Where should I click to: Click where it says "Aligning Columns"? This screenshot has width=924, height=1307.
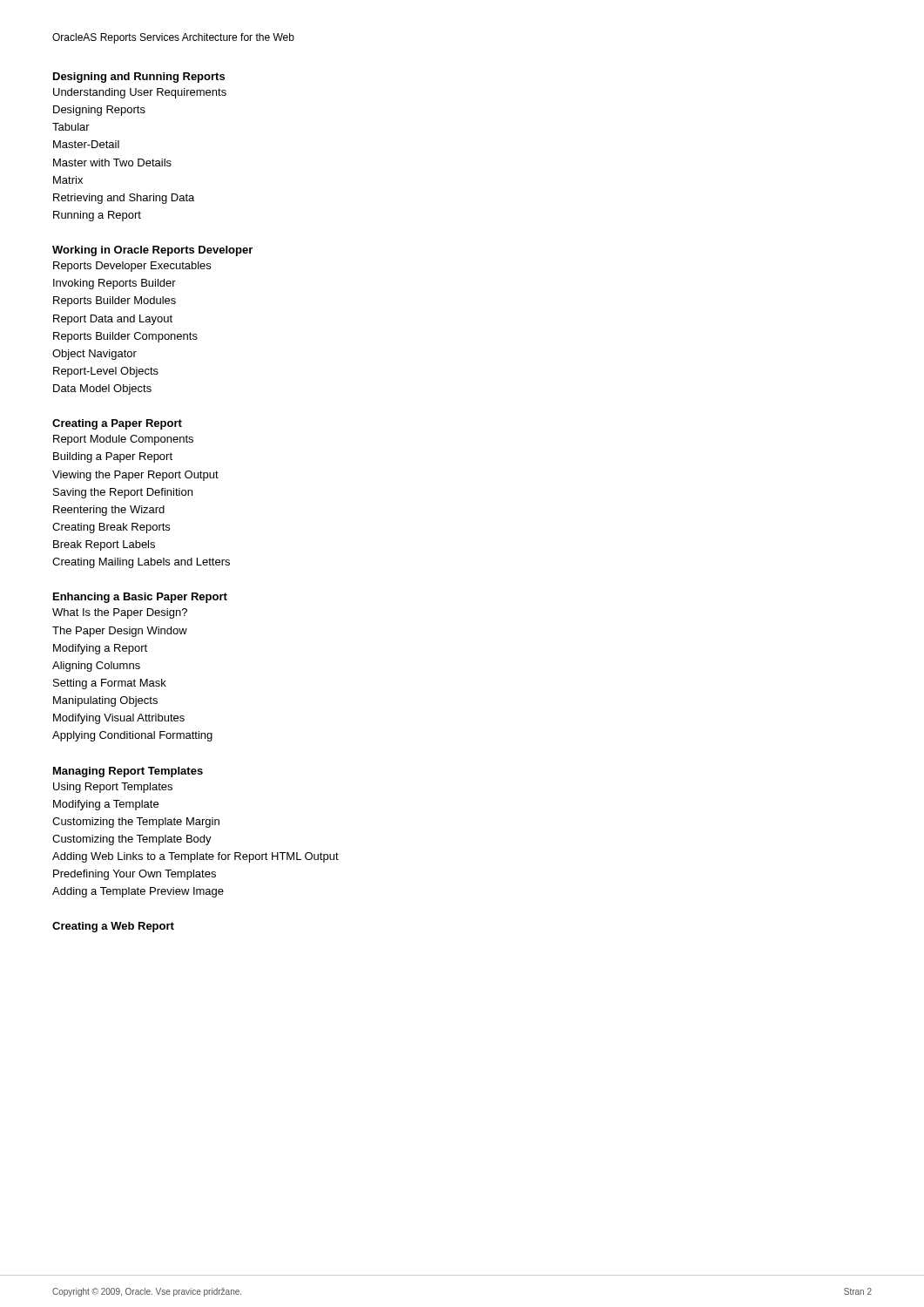(96, 665)
